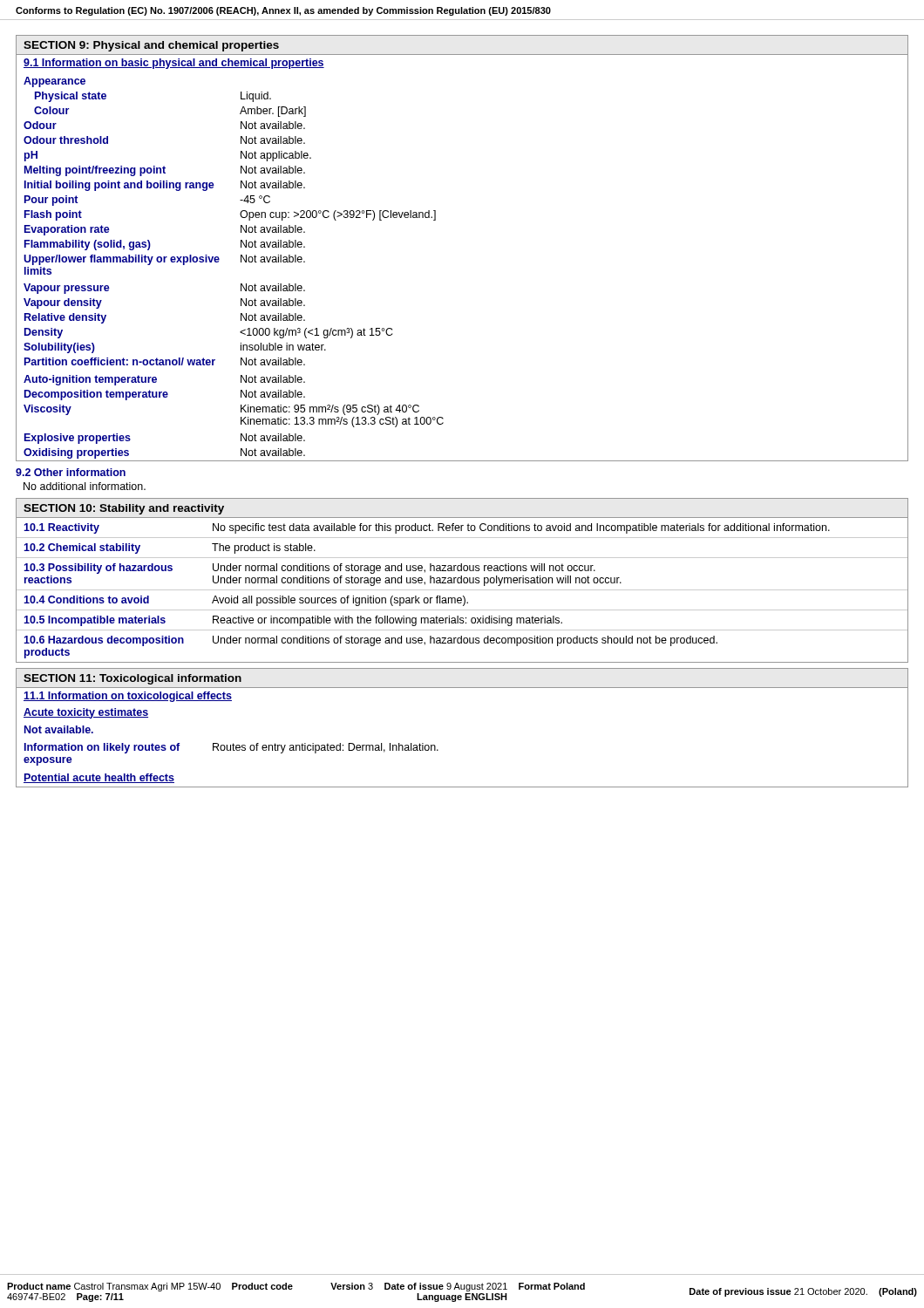Find the region starting "SECTION 9: Physical and chemical properties 9.1 Information"
Screen dimensions: 1308x924
tap(462, 248)
